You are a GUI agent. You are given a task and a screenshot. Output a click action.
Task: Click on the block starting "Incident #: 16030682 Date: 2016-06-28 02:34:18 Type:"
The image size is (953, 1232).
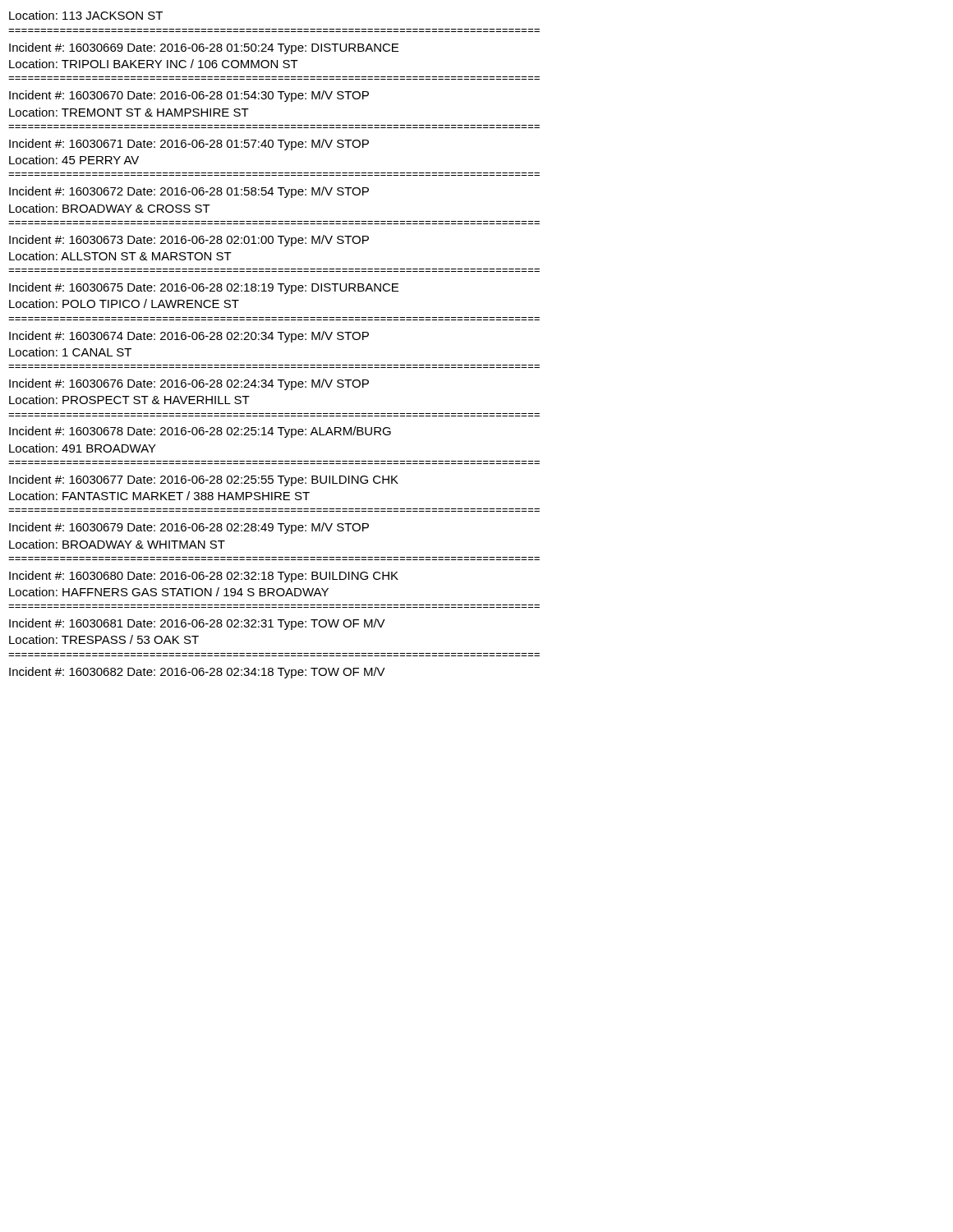tap(197, 671)
